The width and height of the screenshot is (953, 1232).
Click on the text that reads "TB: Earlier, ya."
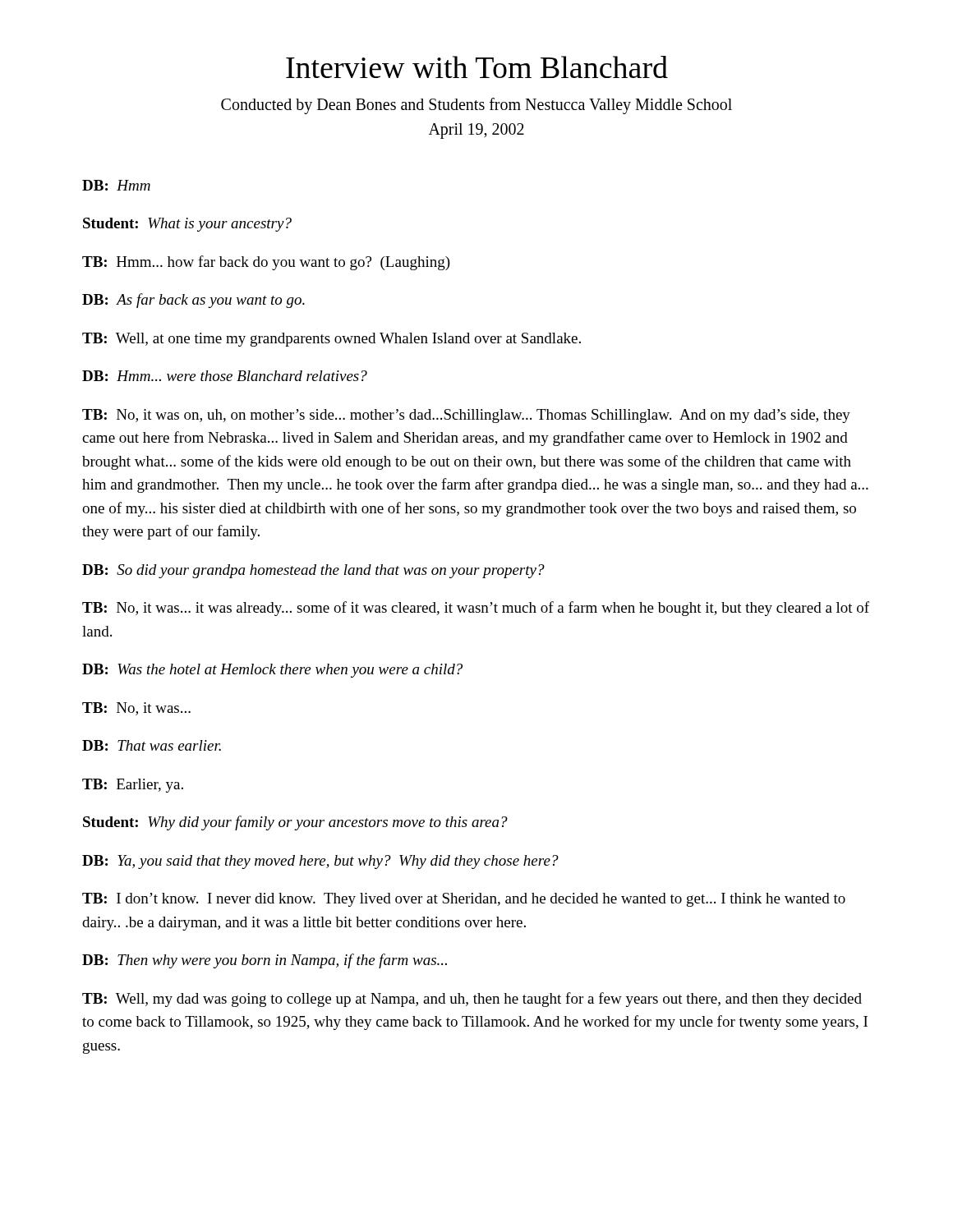tap(133, 786)
